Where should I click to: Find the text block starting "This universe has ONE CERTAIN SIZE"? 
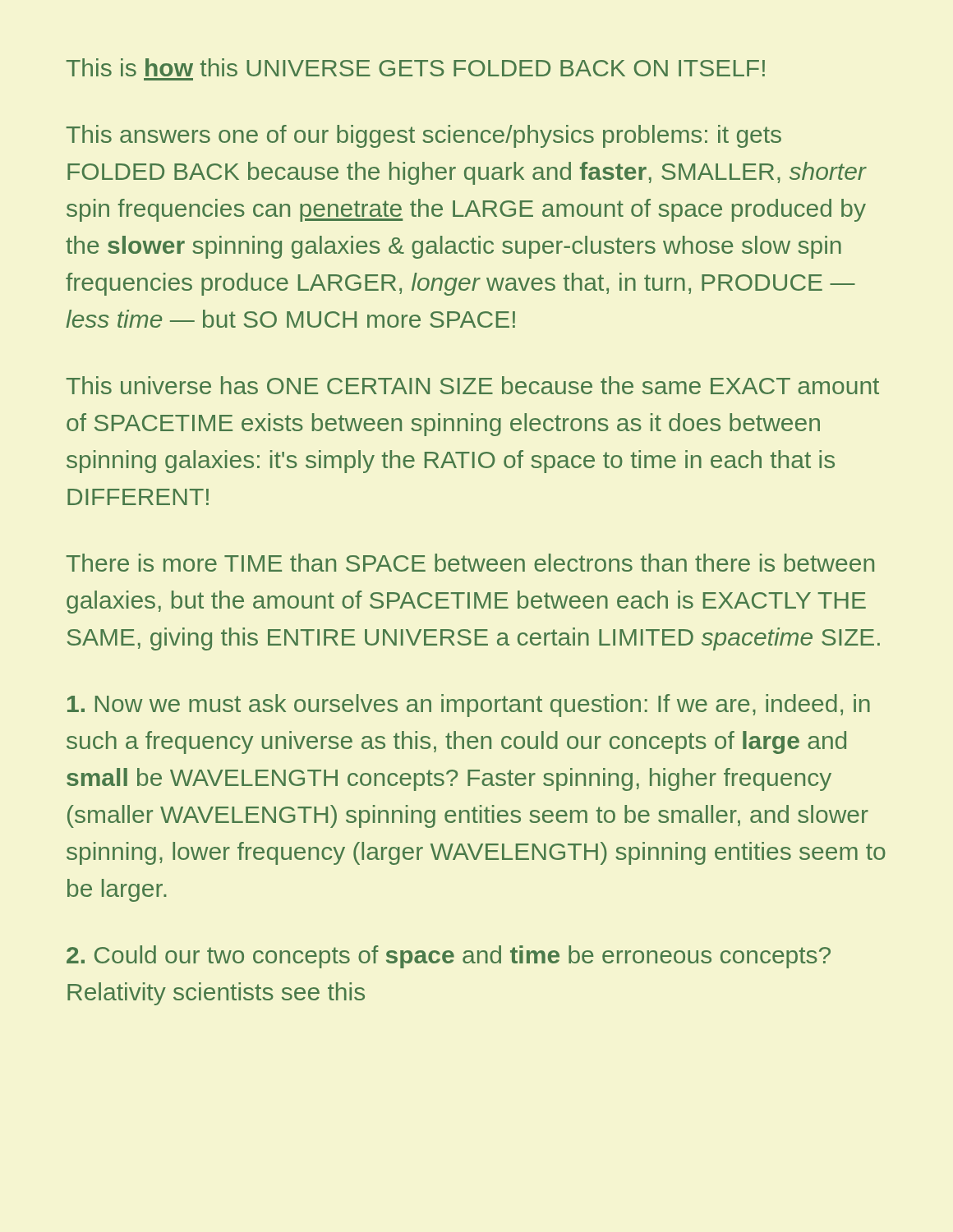(x=473, y=441)
